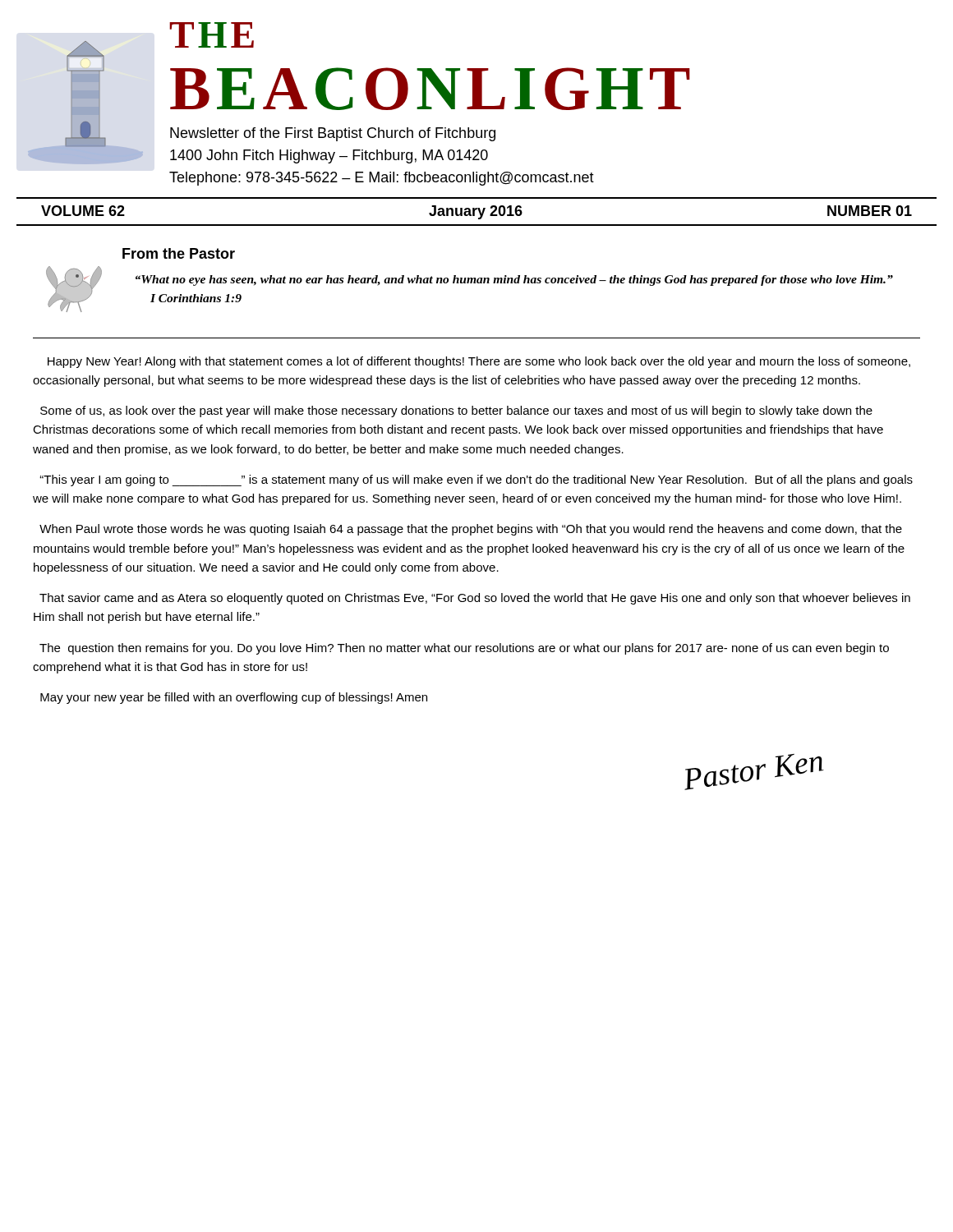Point to the block beginning "May your new year be"
The height and width of the screenshot is (1232, 953).
pos(230,697)
